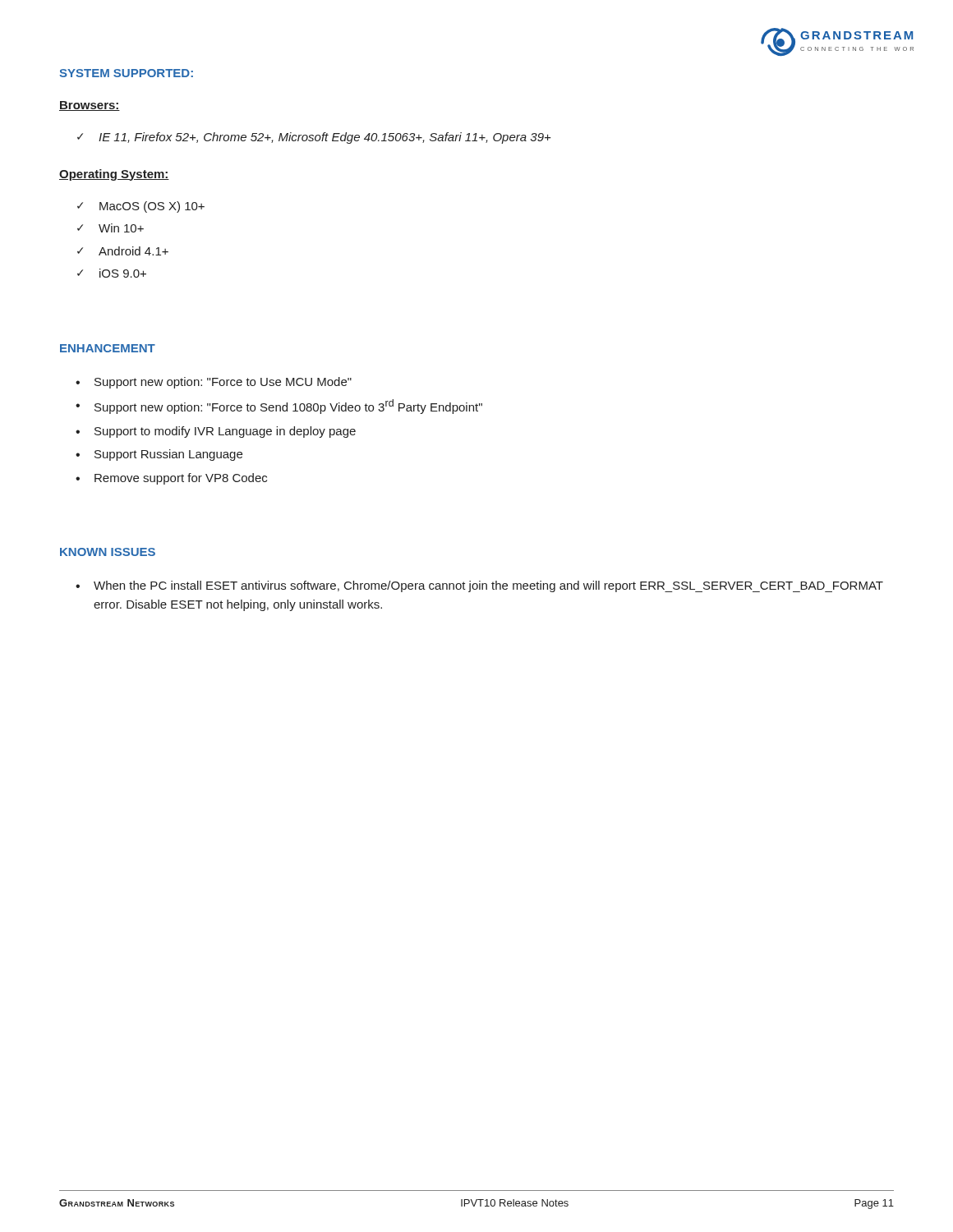Locate the list item that says "Android 4.1+"
Screen dimensions: 1232x953
point(134,251)
